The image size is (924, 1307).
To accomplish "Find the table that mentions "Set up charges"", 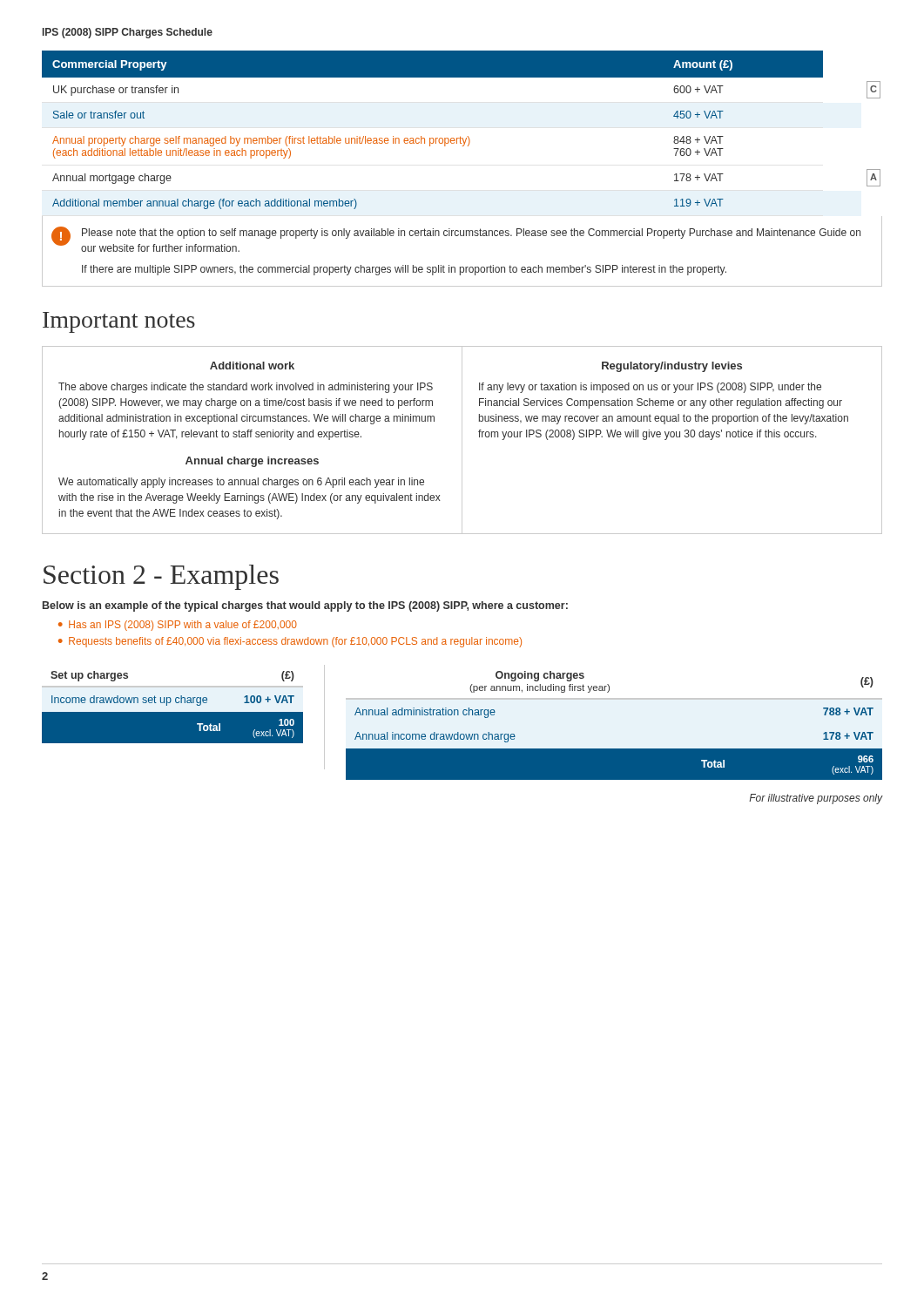I will pyautogui.click(x=172, y=704).
